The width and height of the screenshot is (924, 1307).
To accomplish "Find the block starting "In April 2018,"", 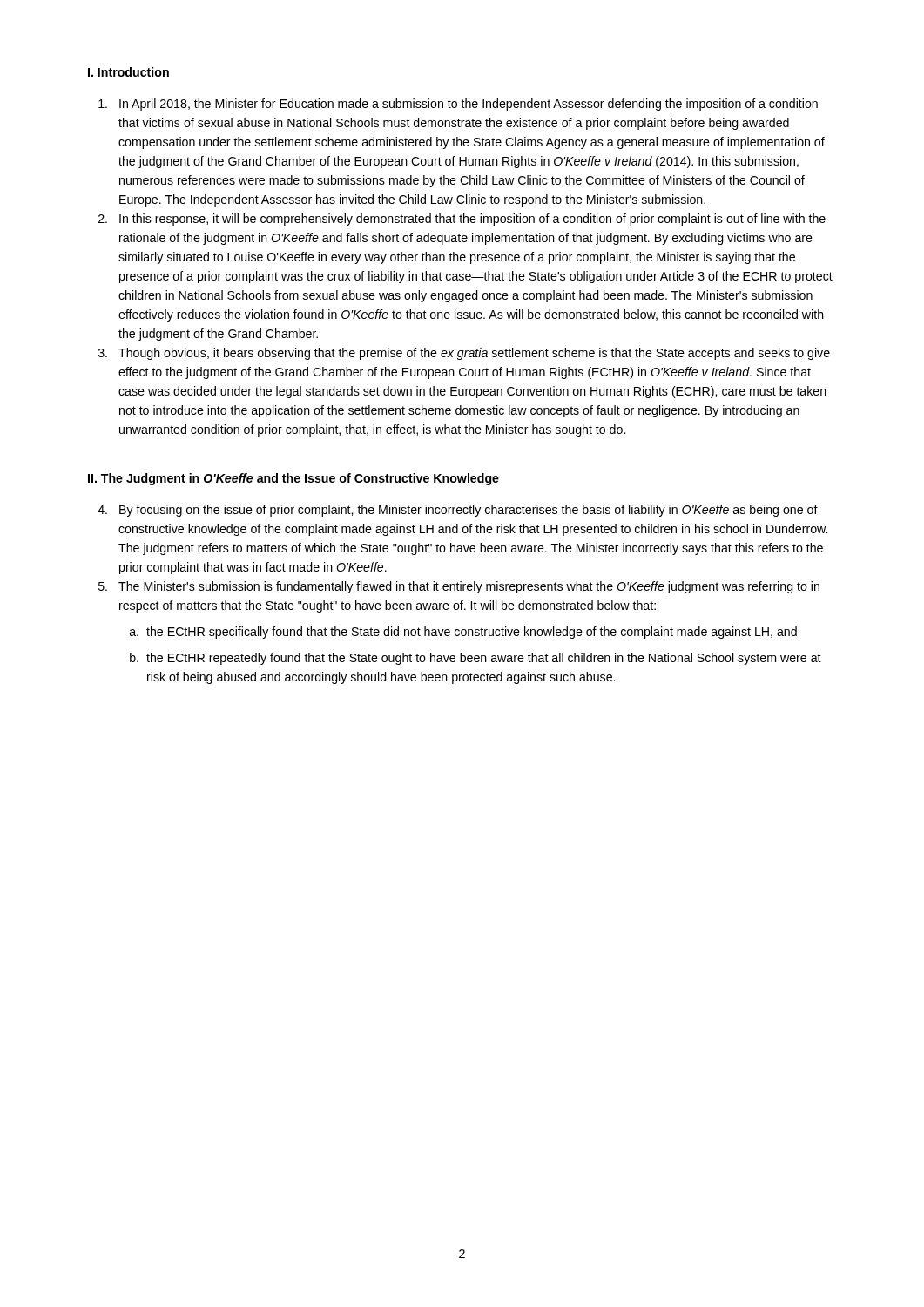I will (x=462, y=152).
